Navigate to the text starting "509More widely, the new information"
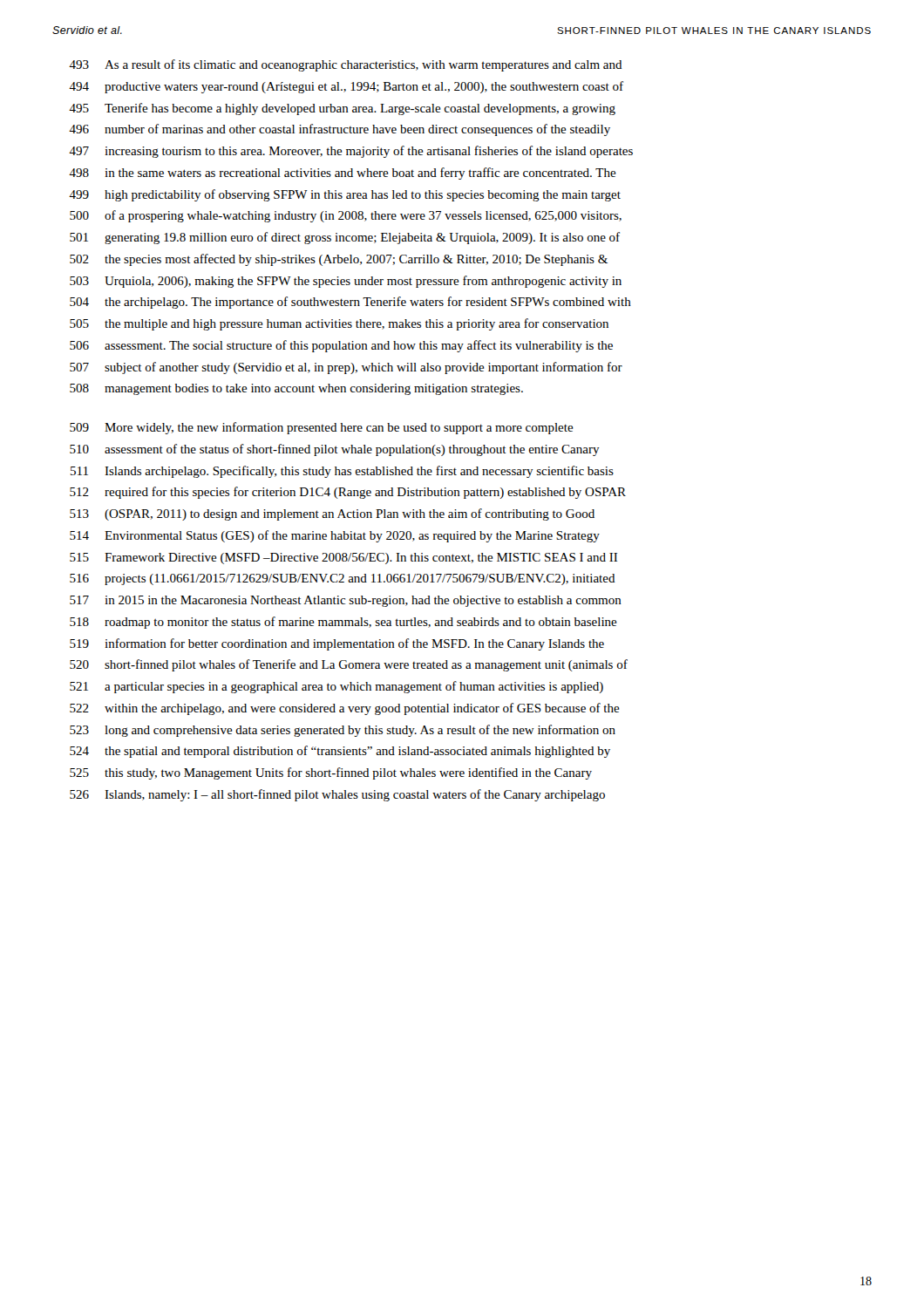This screenshot has width=924, height=1308. coord(462,611)
